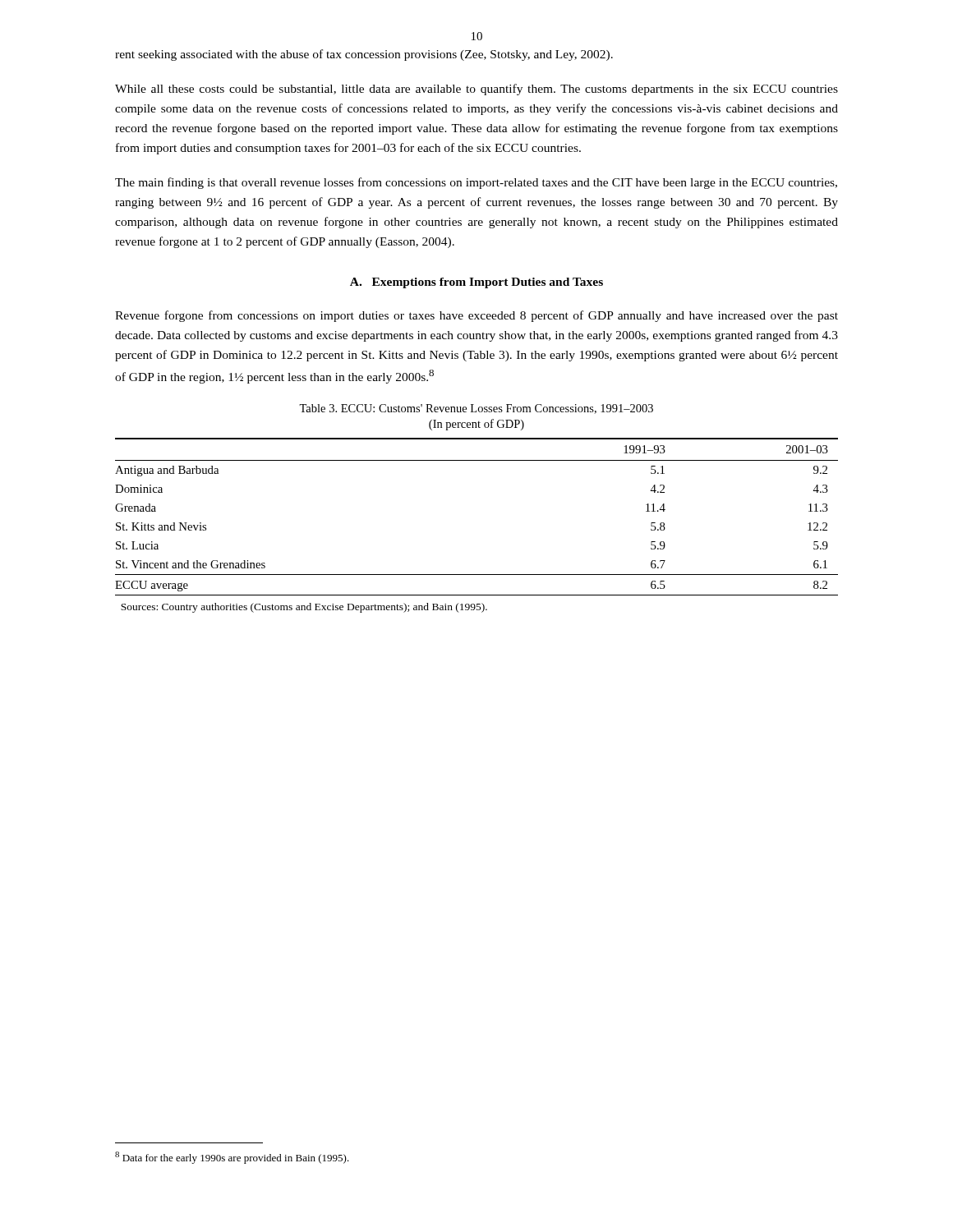This screenshot has height=1232, width=953.
Task: Click the section header that begins "A. Exemptions from Import Duties"
Action: [476, 281]
